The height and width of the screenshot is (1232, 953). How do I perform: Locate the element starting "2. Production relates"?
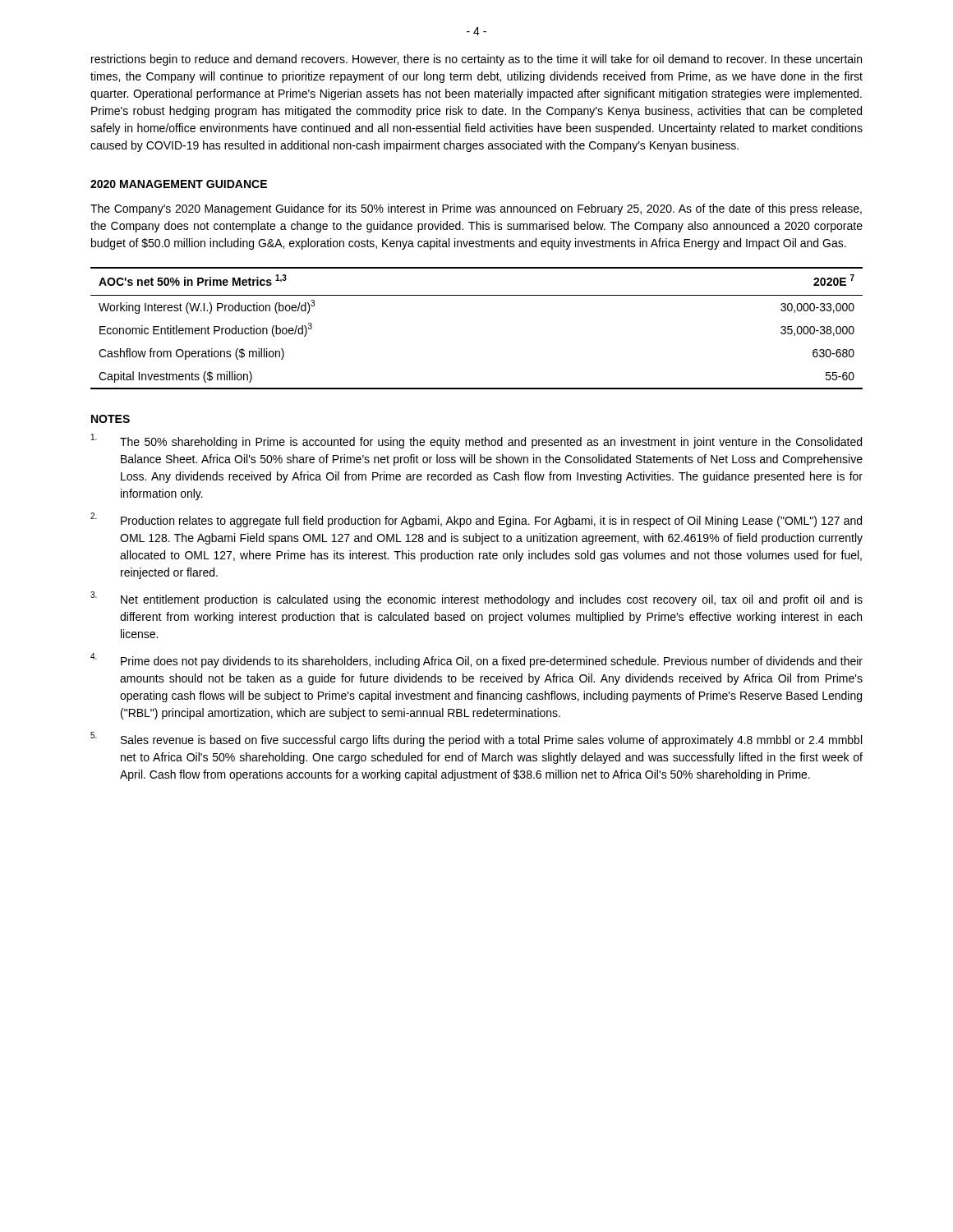point(476,547)
